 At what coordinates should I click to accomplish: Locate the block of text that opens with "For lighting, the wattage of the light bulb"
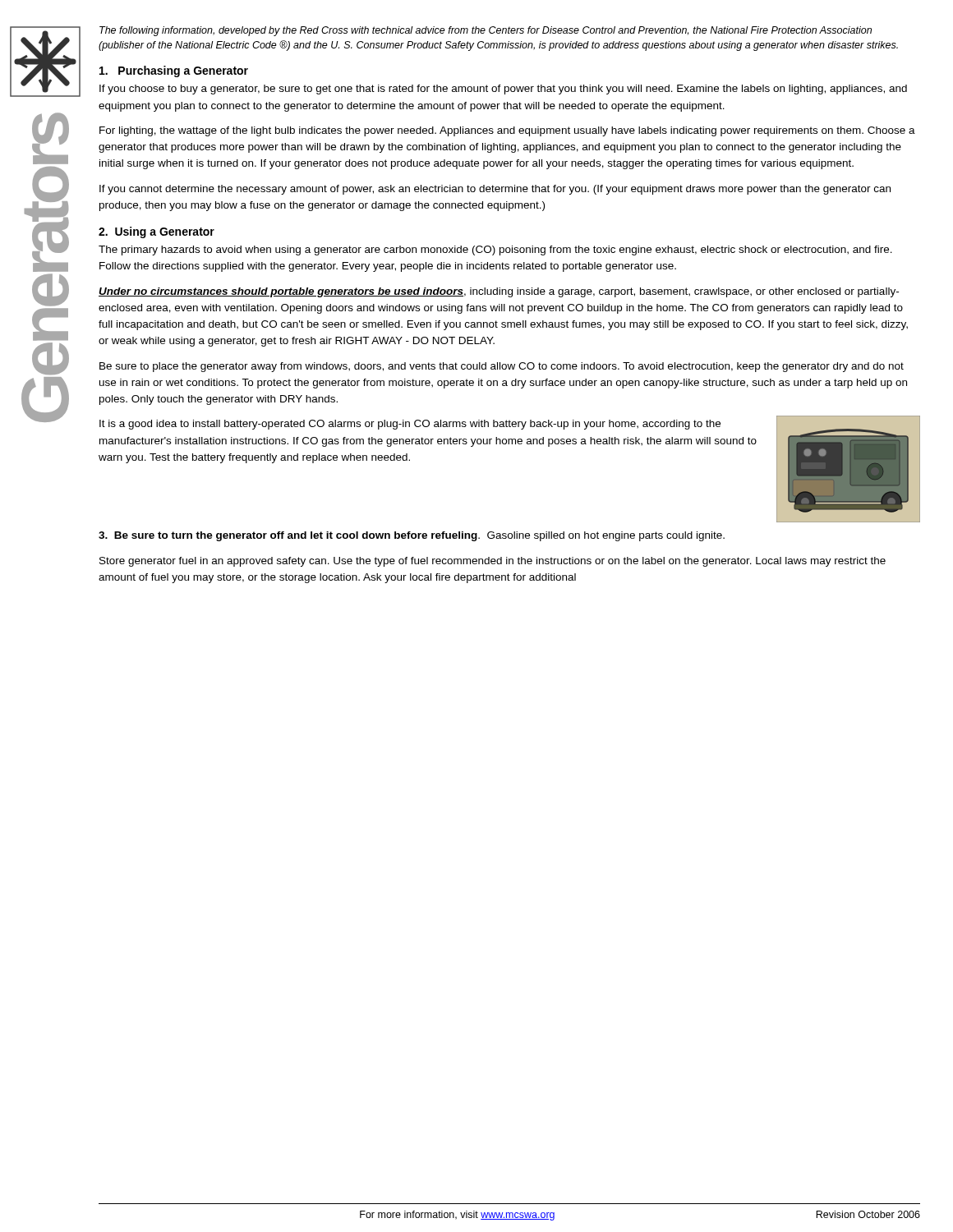click(507, 147)
